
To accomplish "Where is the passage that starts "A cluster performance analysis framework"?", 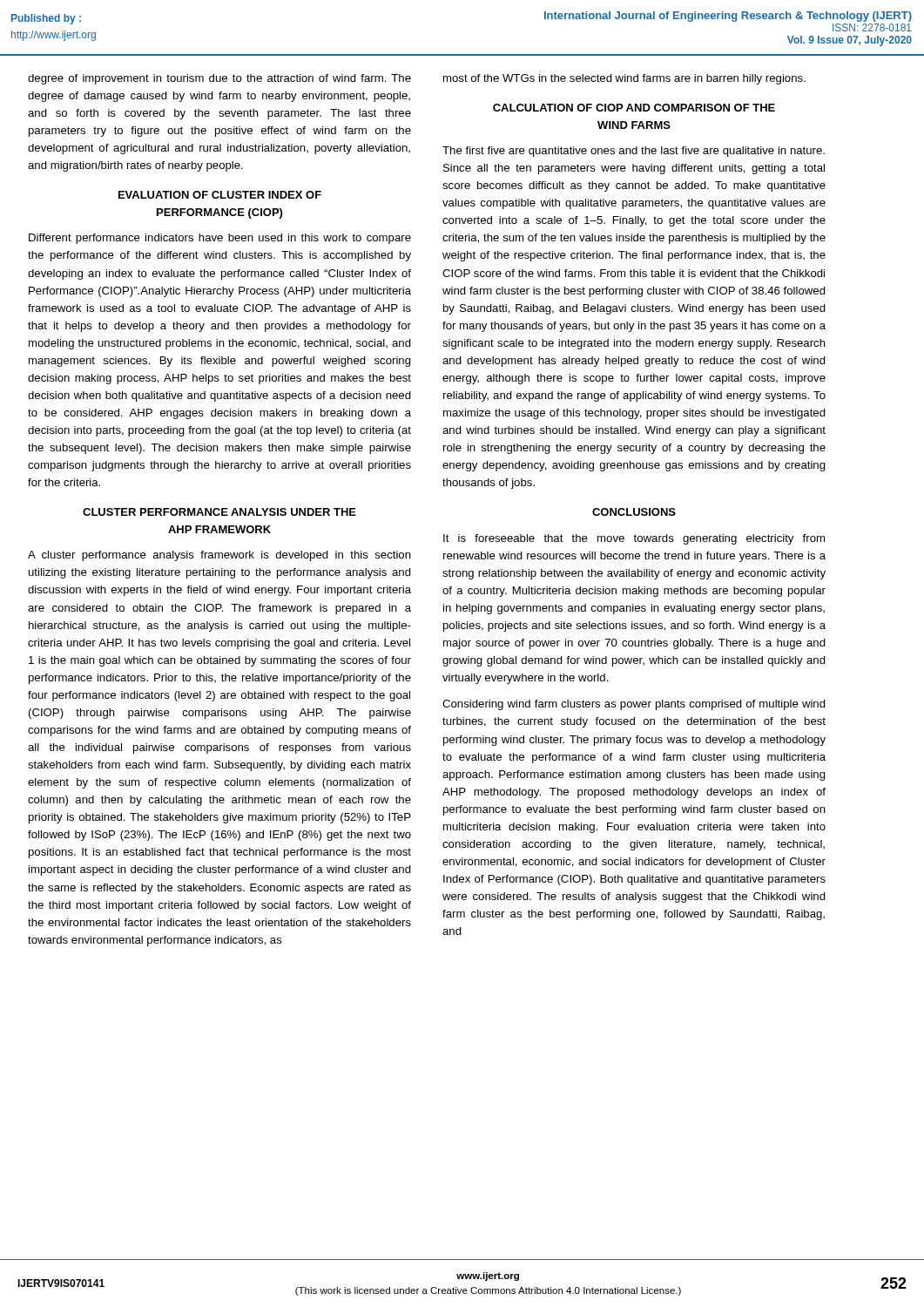I will click(219, 747).
